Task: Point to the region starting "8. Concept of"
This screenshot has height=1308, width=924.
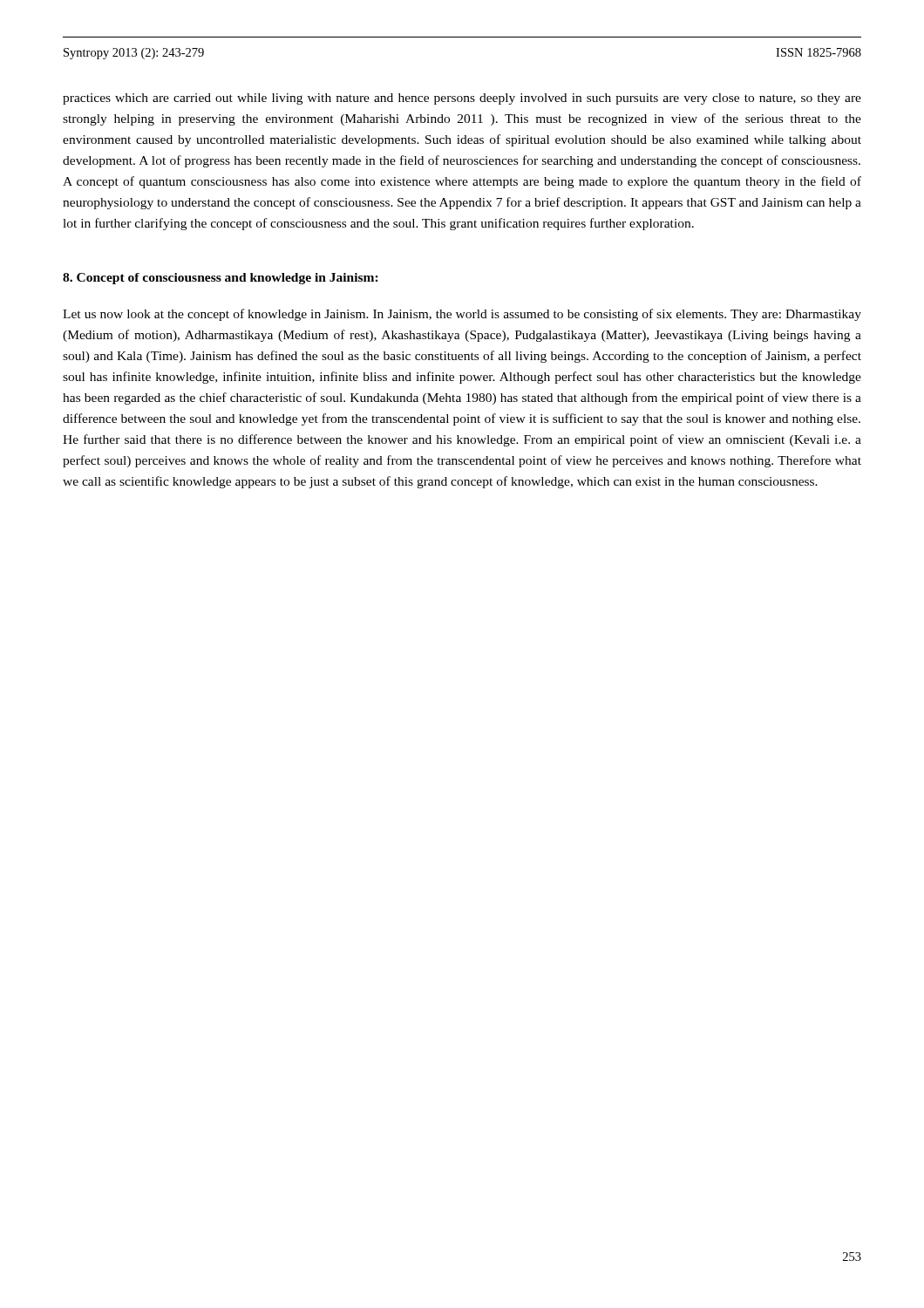Action: (221, 277)
